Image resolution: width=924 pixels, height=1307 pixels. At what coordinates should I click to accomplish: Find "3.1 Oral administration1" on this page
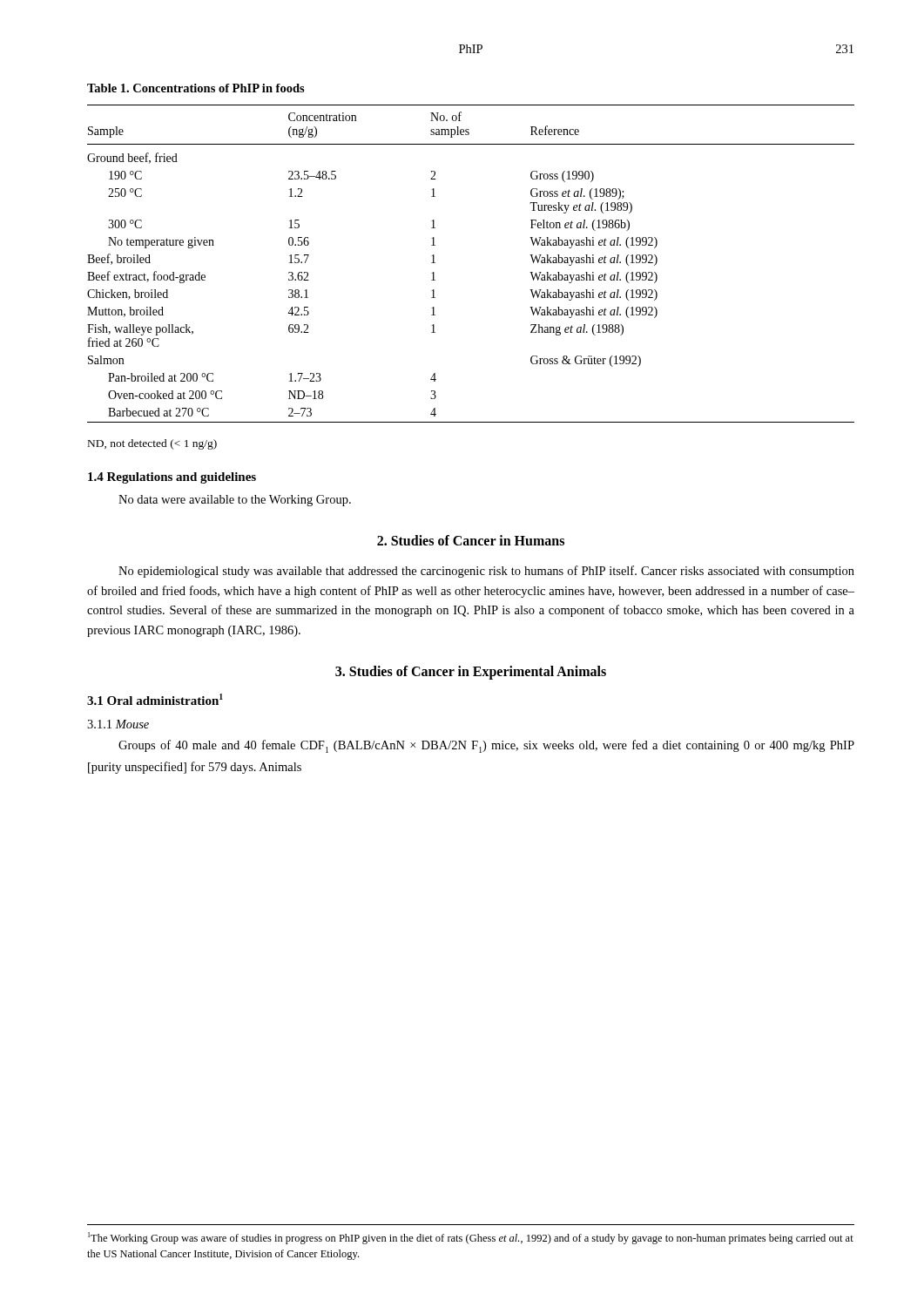(x=155, y=700)
